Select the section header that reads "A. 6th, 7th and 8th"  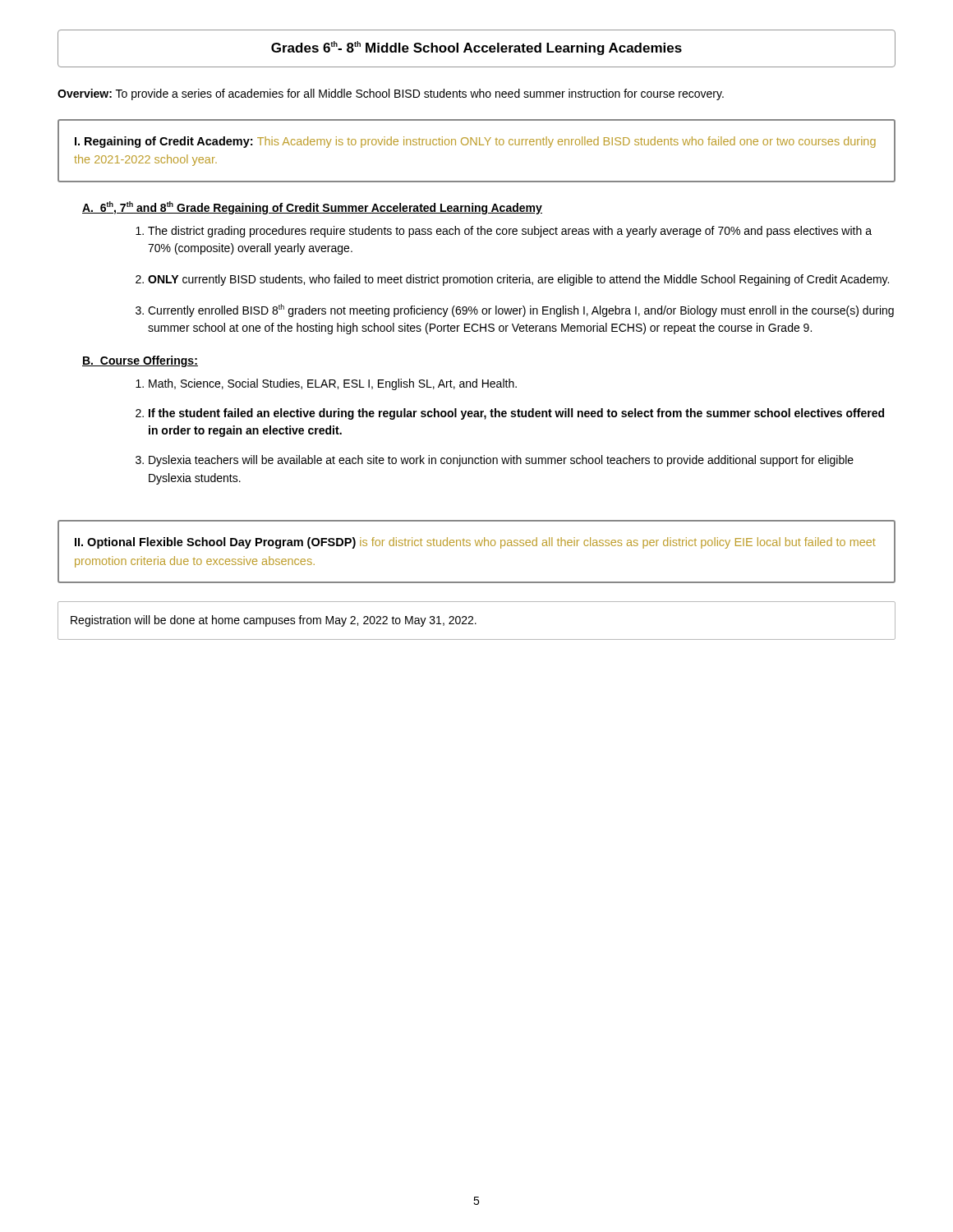click(x=312, y=207)
